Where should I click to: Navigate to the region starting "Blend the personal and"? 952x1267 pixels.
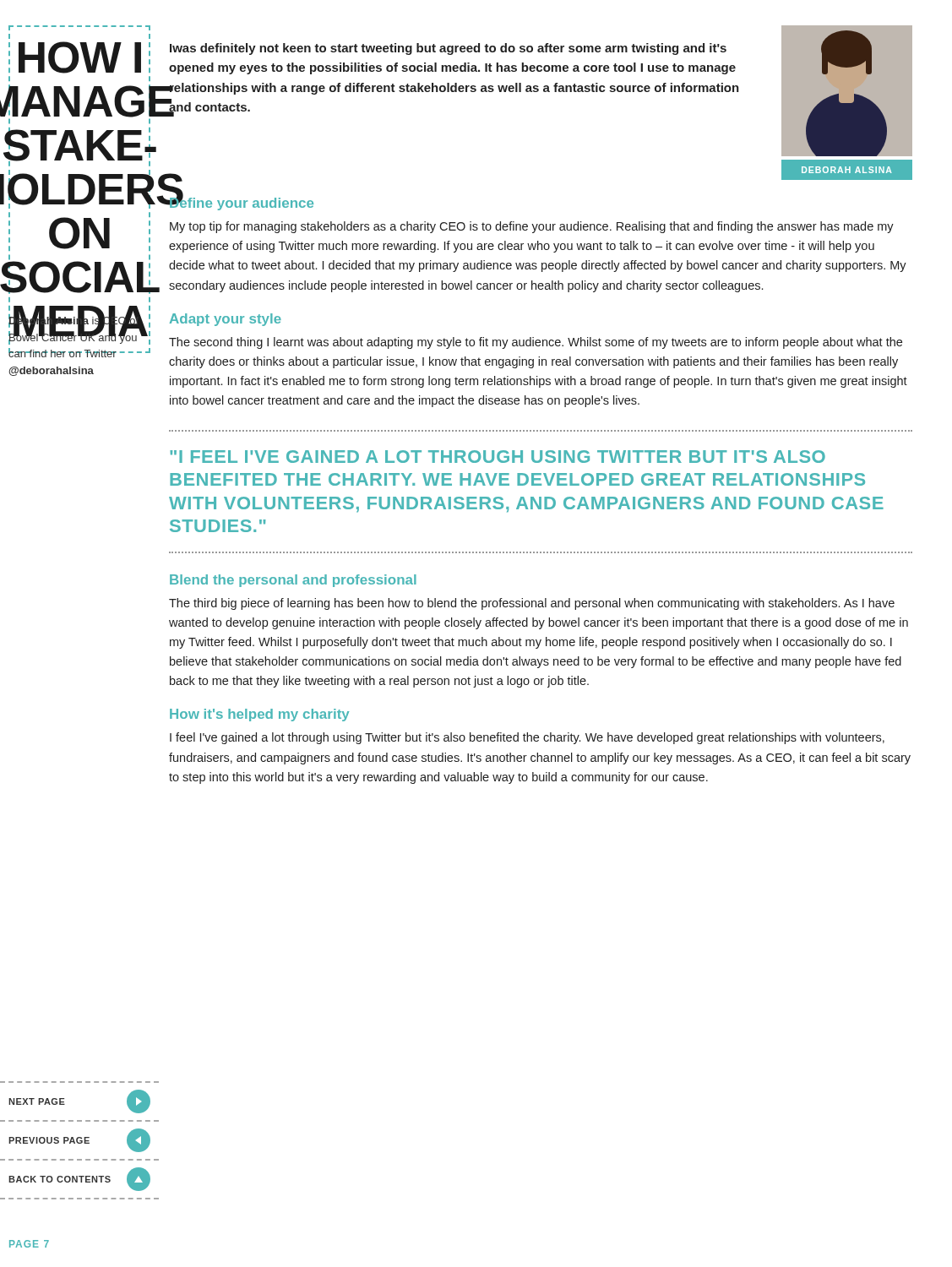(x=293, y=579)
